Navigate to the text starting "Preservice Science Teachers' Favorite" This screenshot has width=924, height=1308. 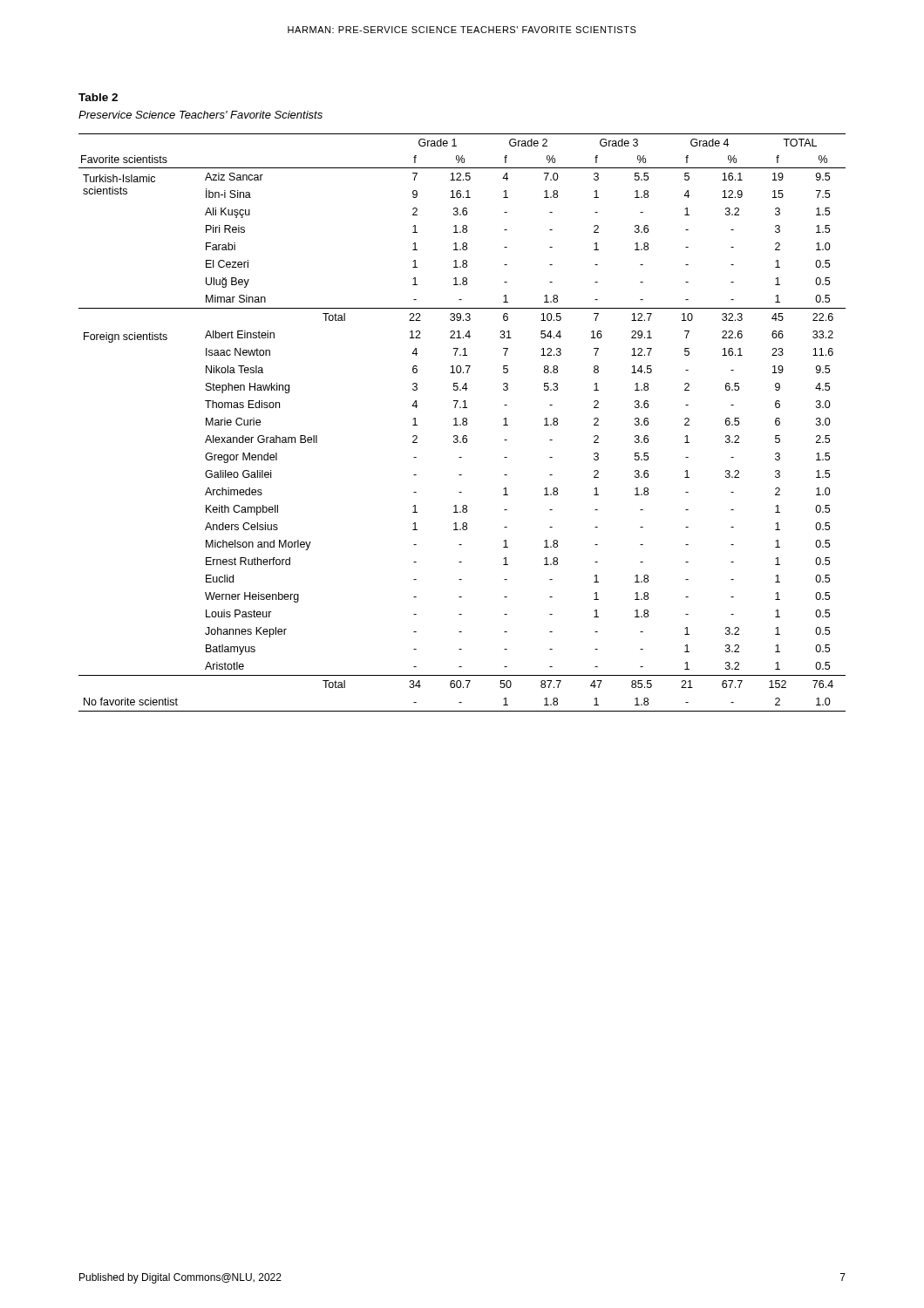tap(201, 115)
